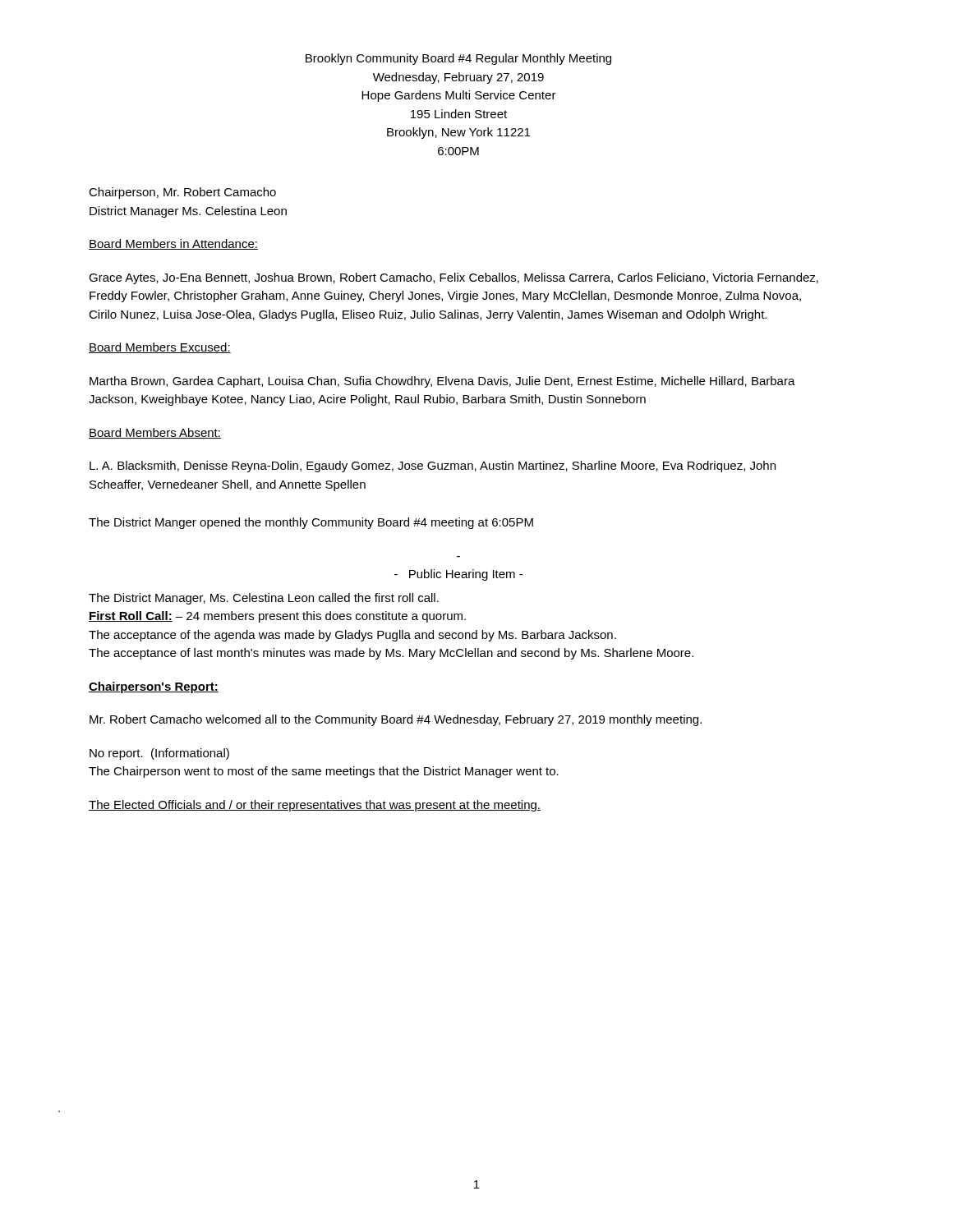Select the text block that reads "Mr. Robert Camacho welcomed all to the"
The width and height of the screenshot is (953, 1232).
(x=458, y=720)
